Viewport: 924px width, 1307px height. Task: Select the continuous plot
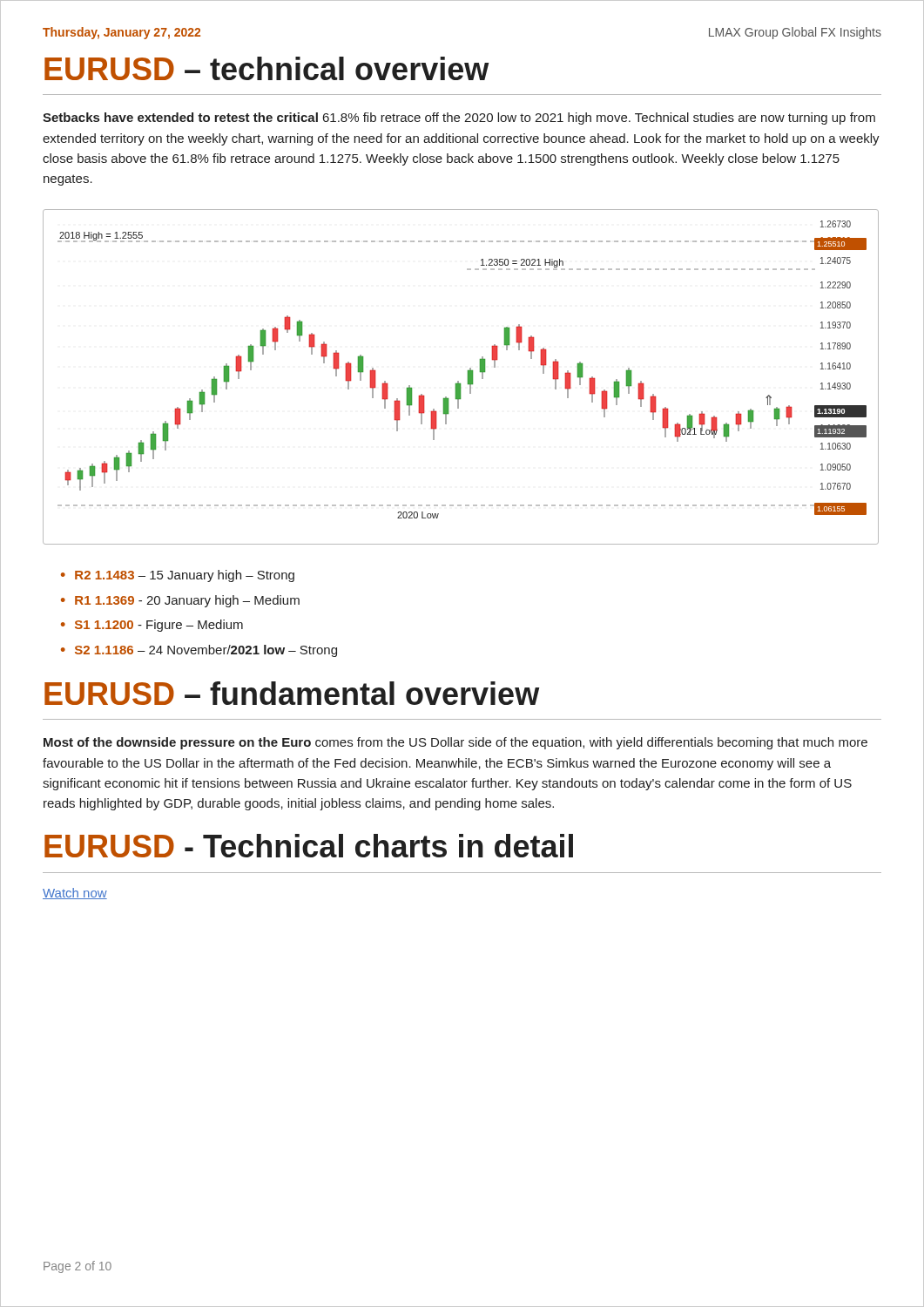coord(461,377)
